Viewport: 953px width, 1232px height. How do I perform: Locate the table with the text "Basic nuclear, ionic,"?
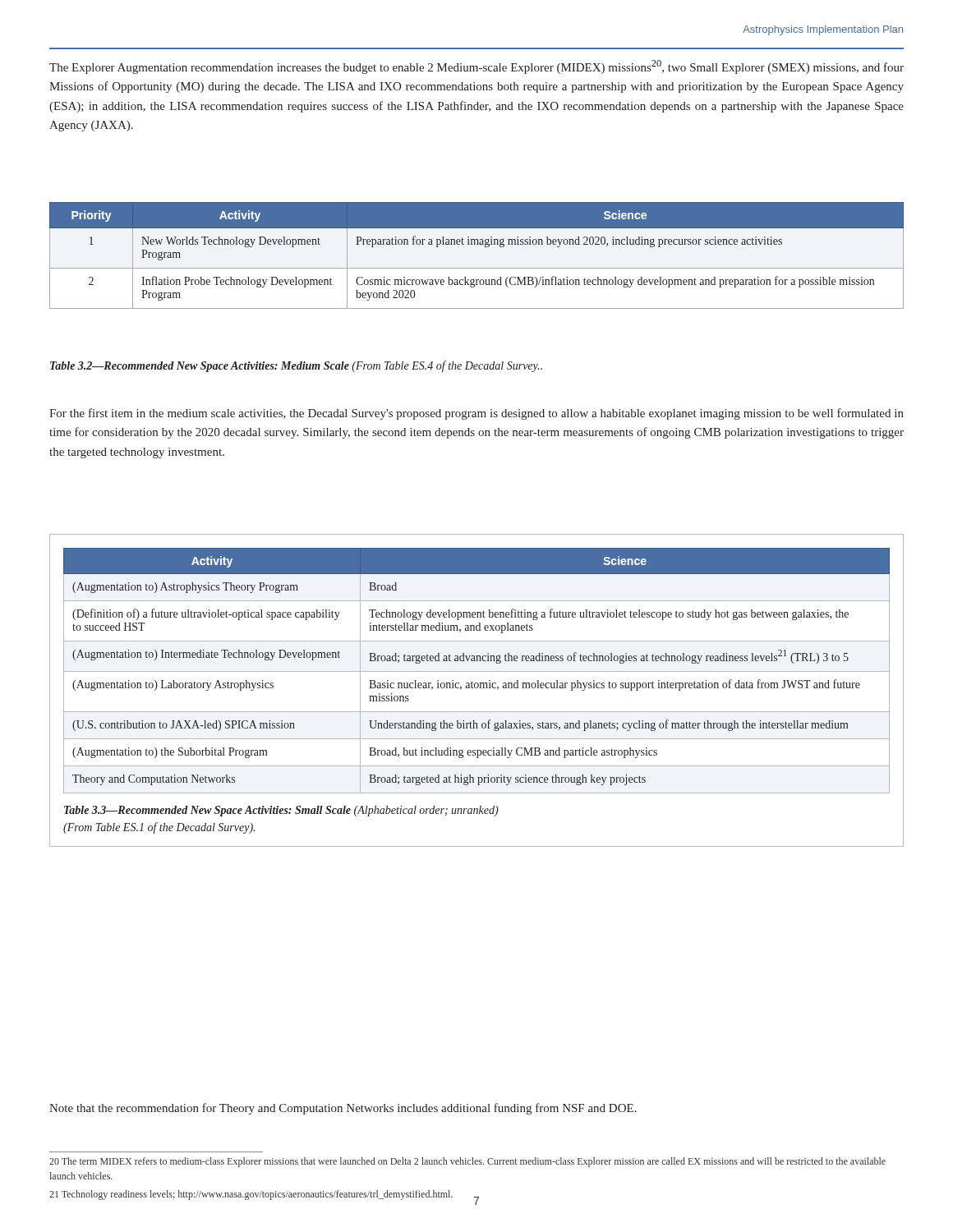476,671
